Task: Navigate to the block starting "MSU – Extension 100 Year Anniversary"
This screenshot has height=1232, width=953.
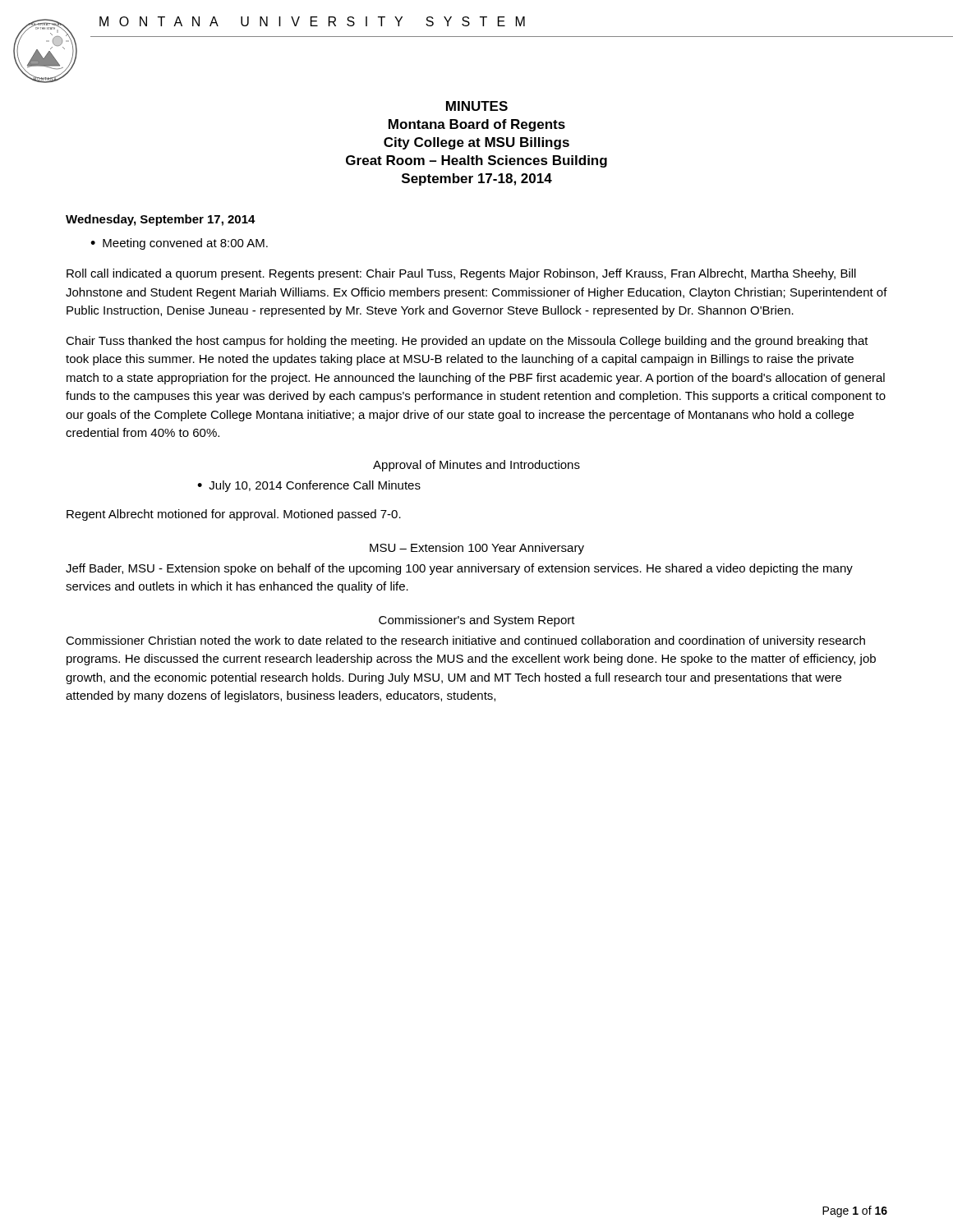Action: tap(476, 547)
